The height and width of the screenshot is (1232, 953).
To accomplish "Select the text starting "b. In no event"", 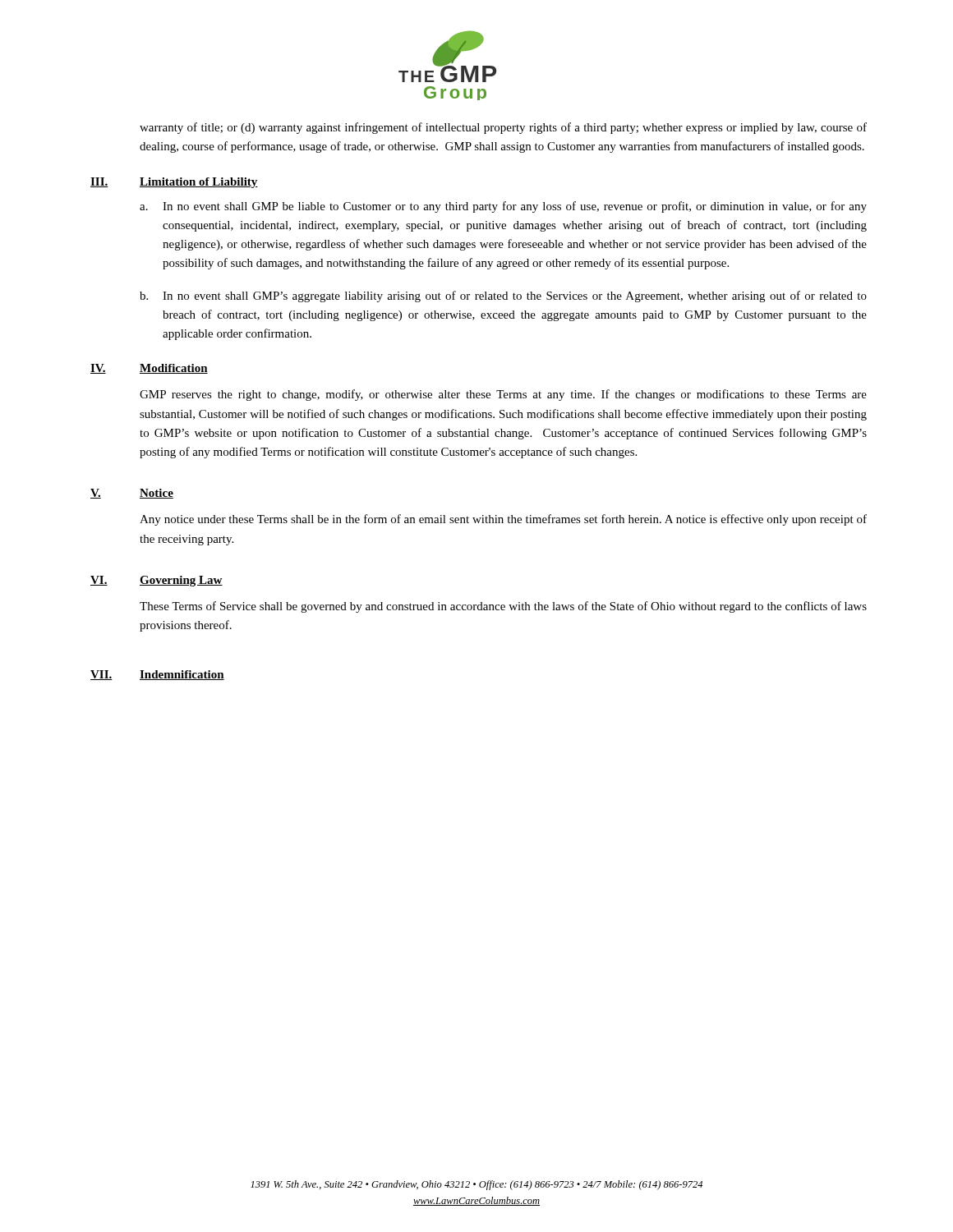I will point(503,315).
